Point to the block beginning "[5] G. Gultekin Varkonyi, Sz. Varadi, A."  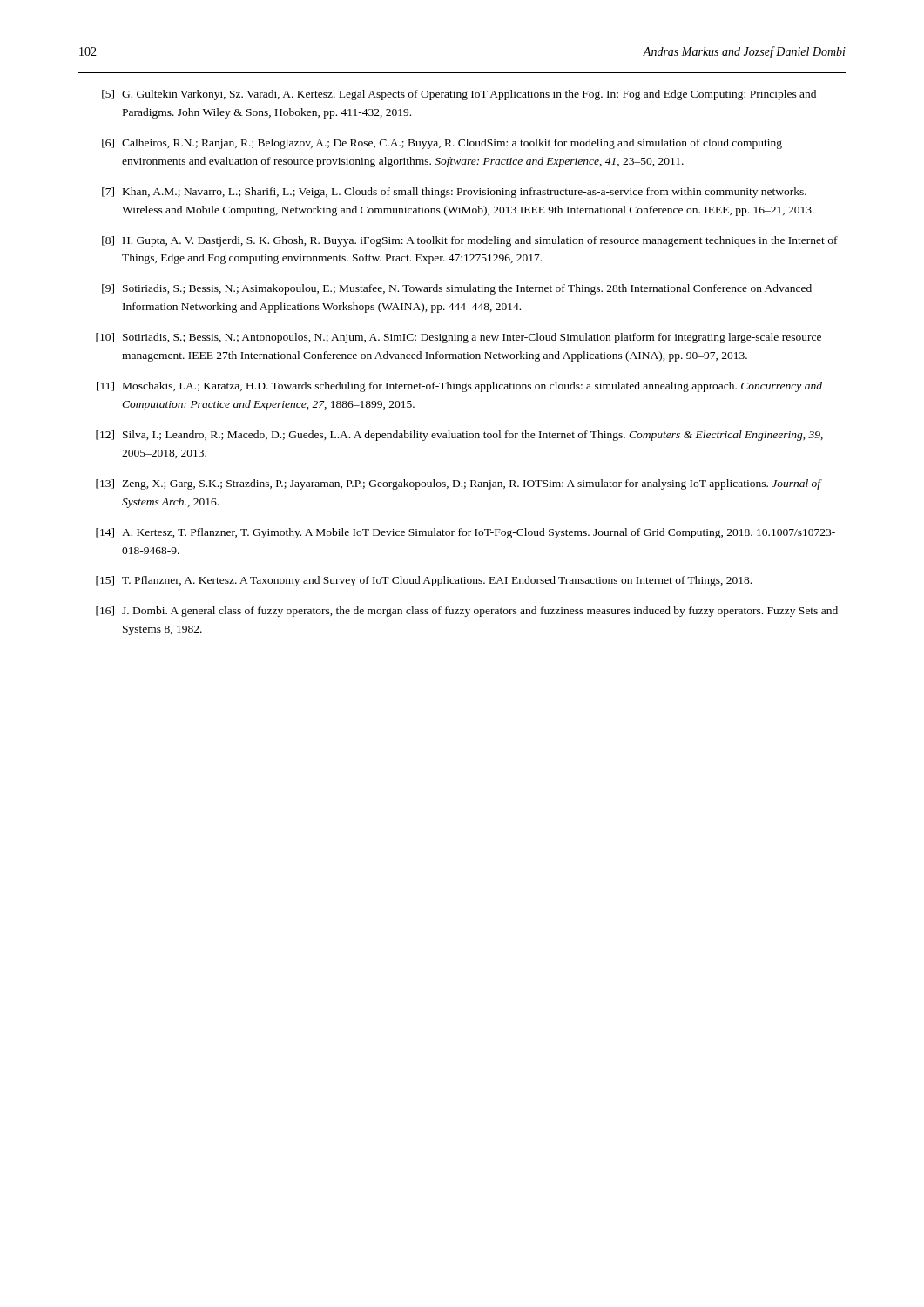(462, 104)
